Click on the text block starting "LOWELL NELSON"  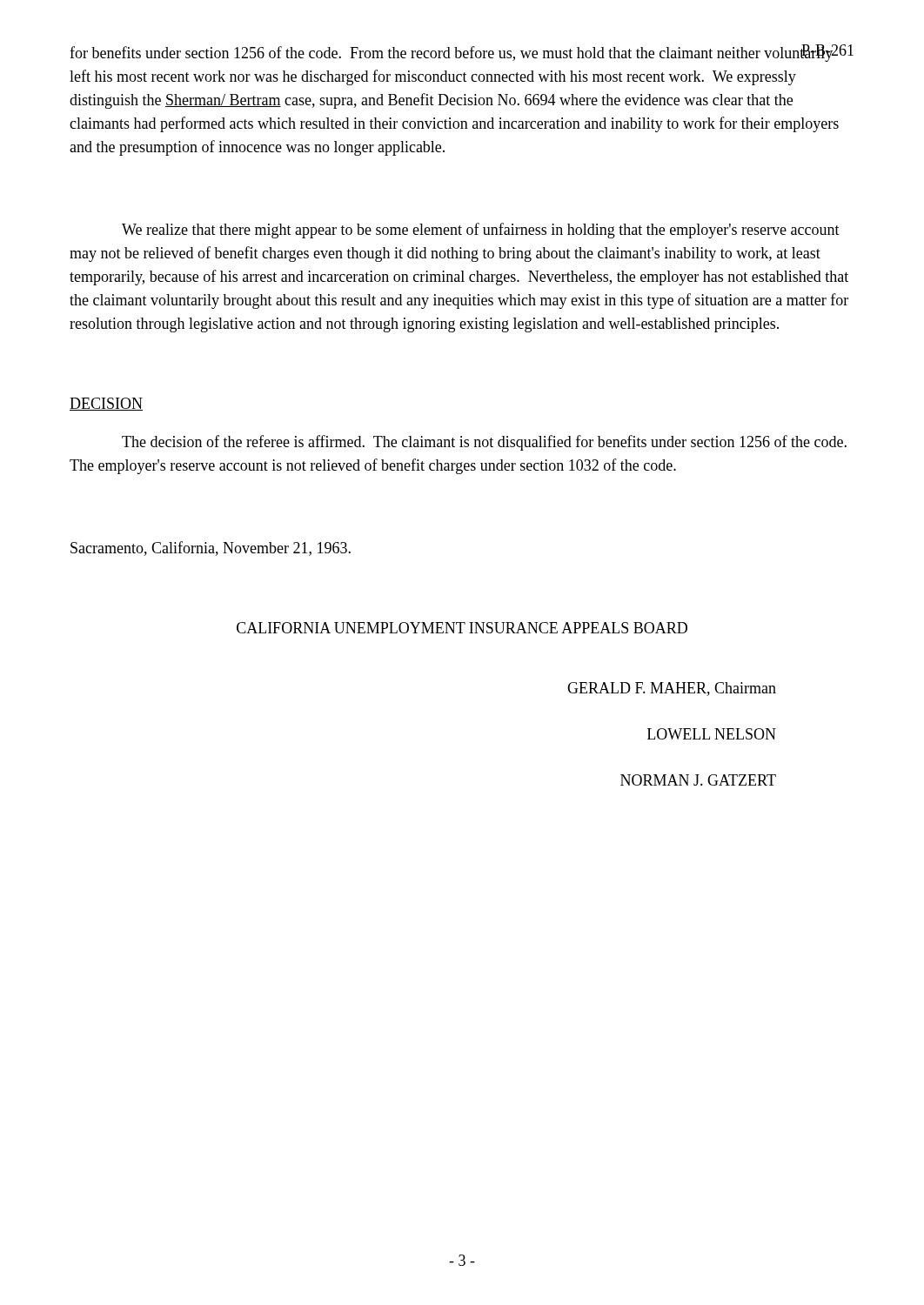coord(711,734)
